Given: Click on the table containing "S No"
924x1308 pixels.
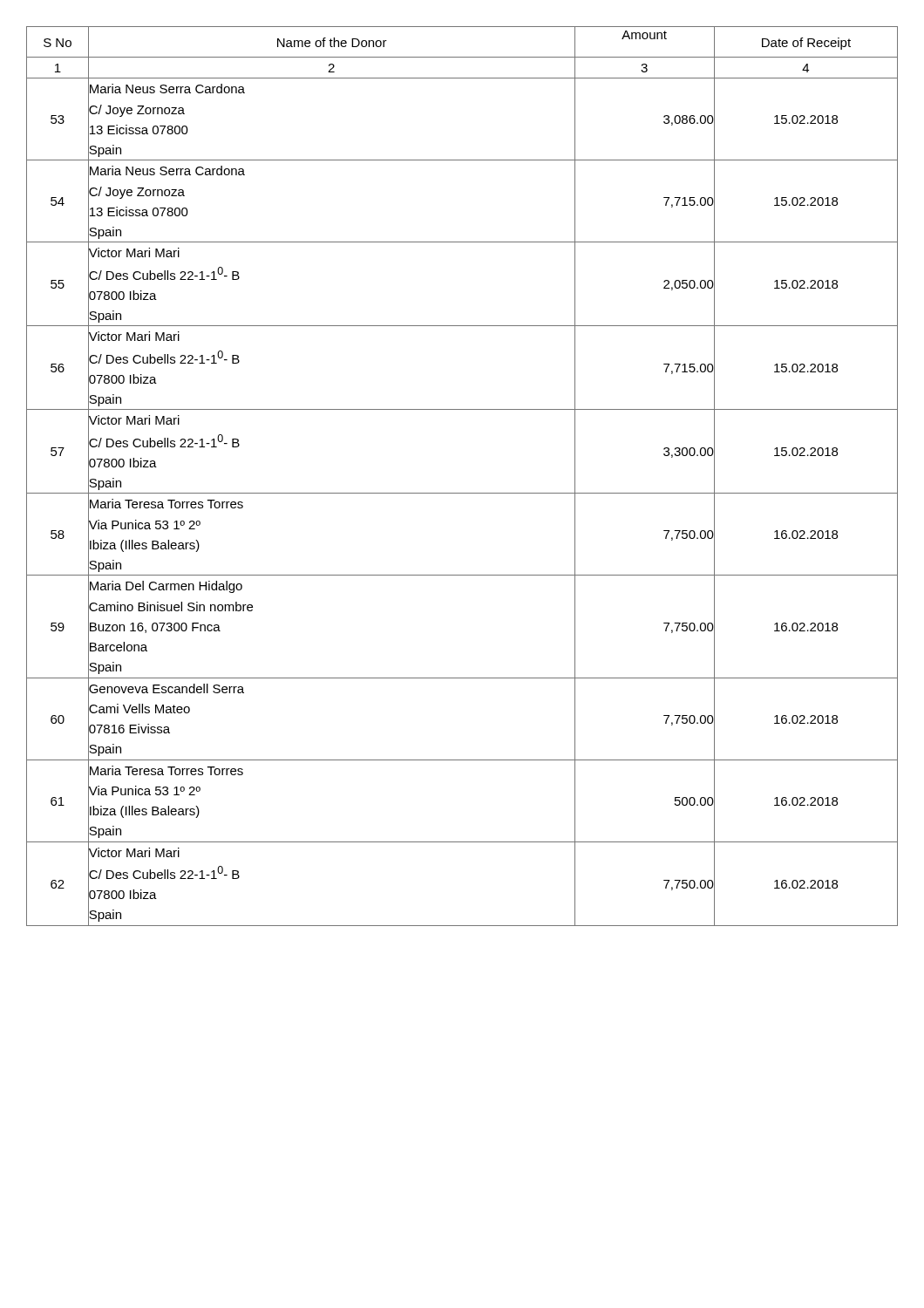Looking at the screenshot, I should pyautogui.click(x=462, y=476).
